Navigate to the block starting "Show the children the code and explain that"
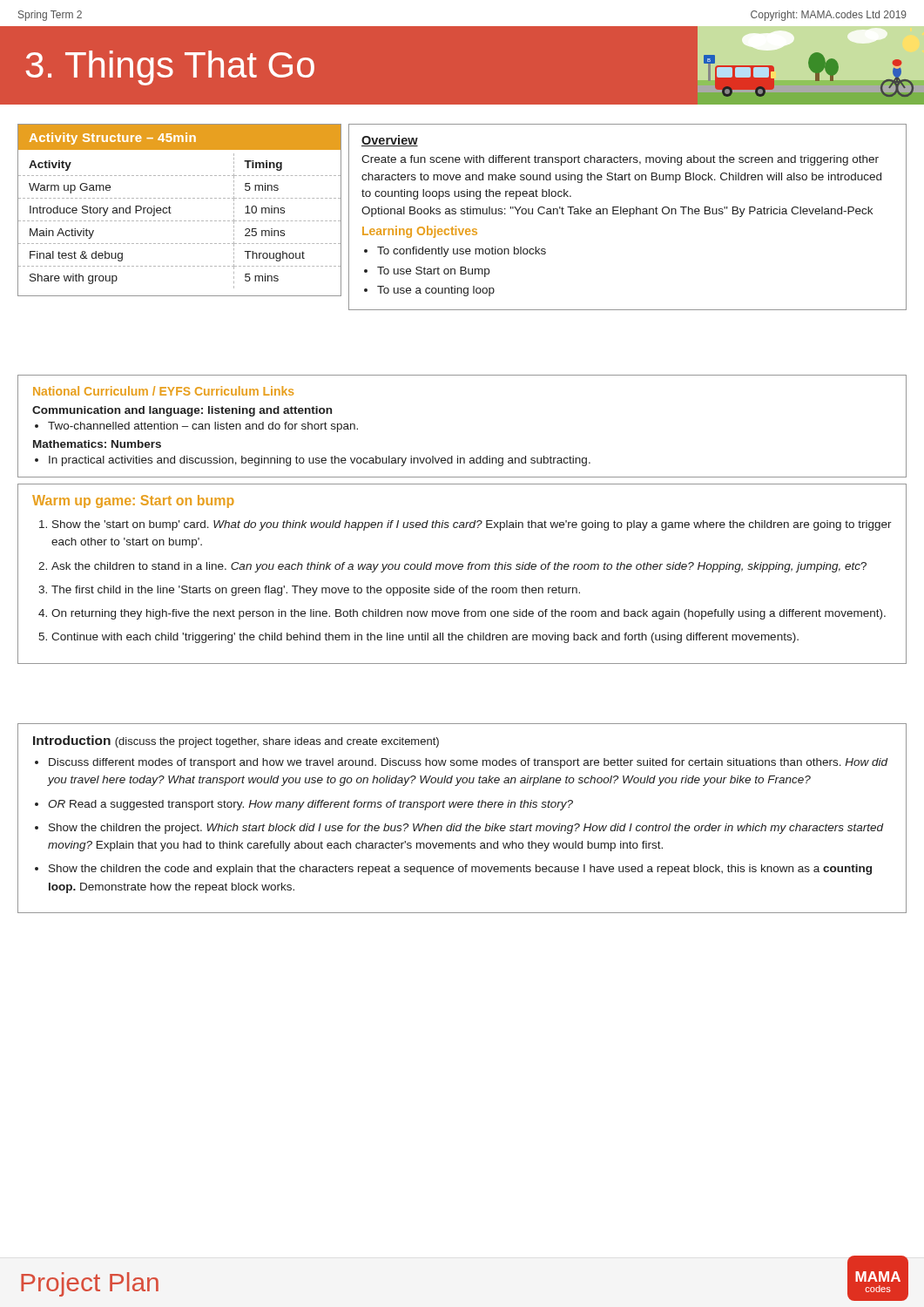Image resolution: width=924 pixels, height=1307 pixels. [x=460, y=877]
